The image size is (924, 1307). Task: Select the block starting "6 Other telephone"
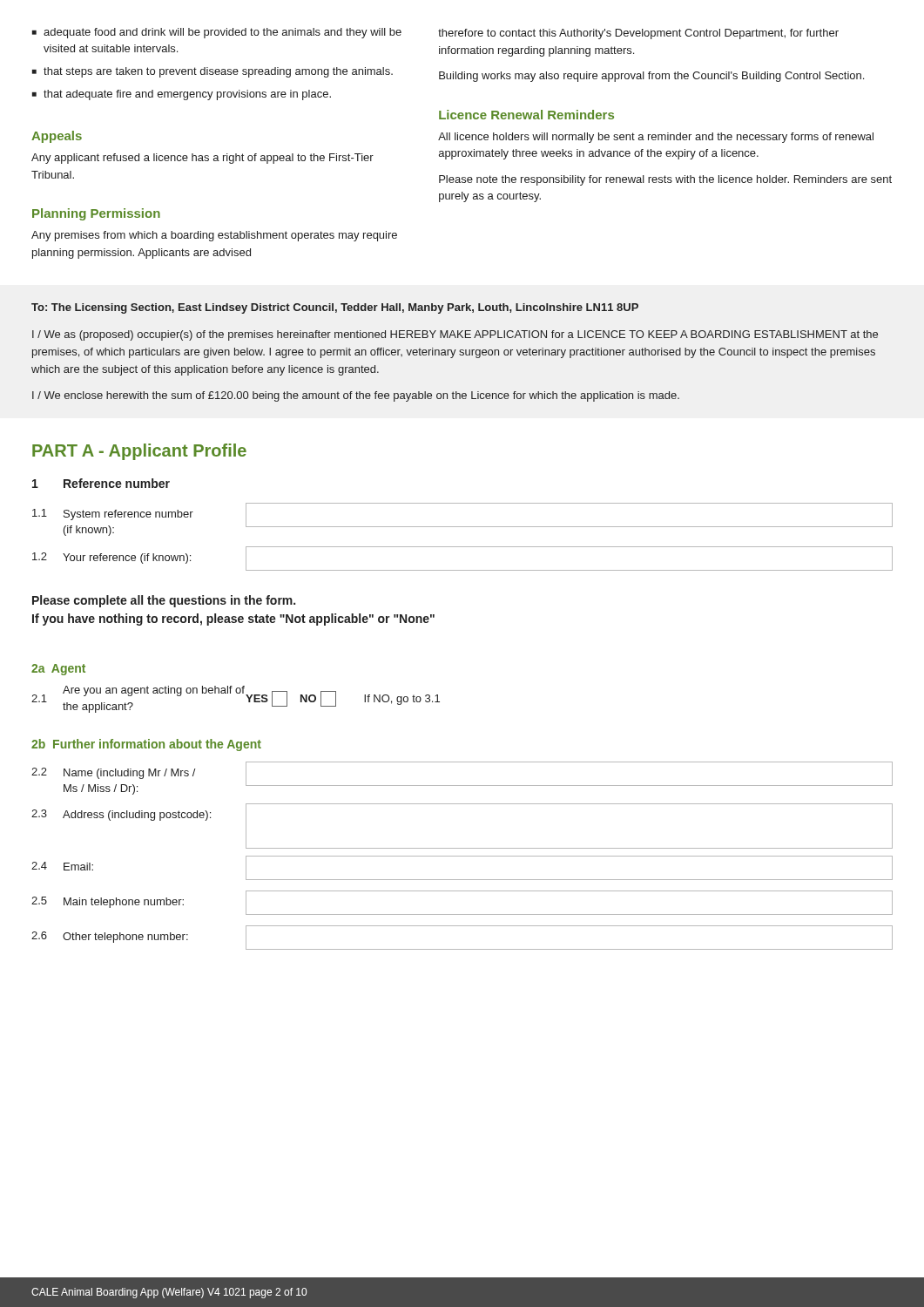point(462,936)
